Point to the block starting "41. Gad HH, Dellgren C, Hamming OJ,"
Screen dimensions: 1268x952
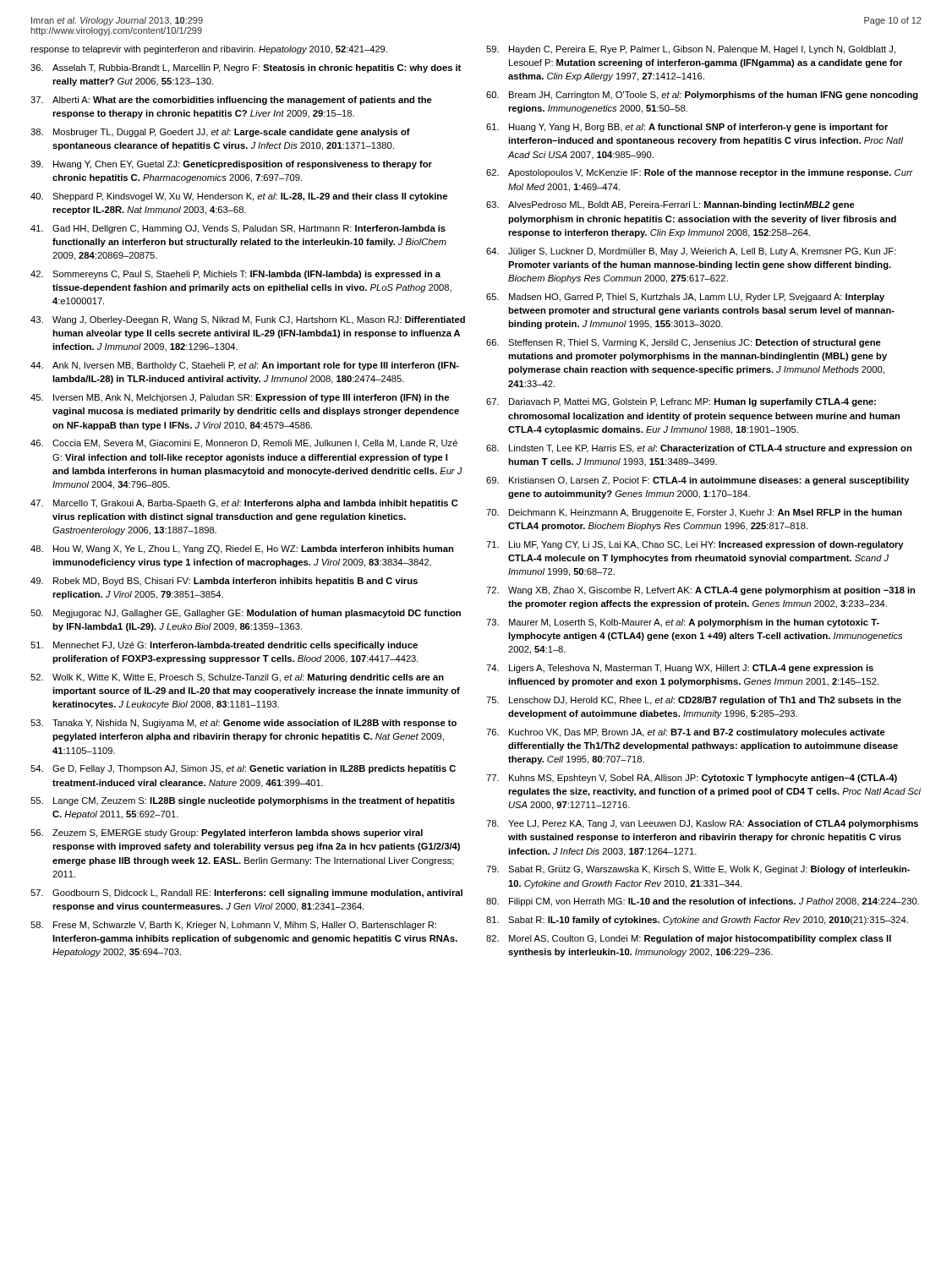[248, 242]
